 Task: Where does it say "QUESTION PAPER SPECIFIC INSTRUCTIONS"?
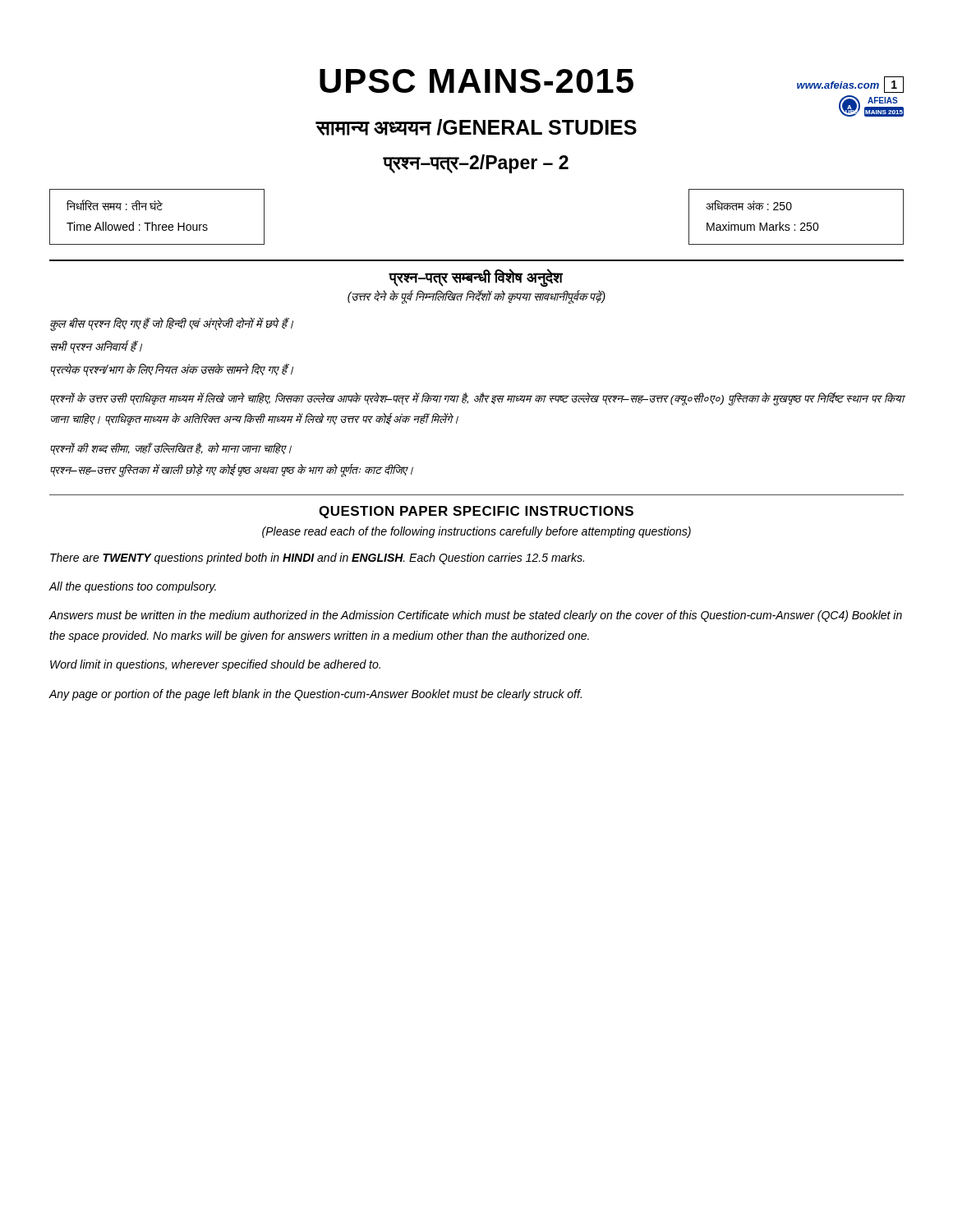(476, 511)
